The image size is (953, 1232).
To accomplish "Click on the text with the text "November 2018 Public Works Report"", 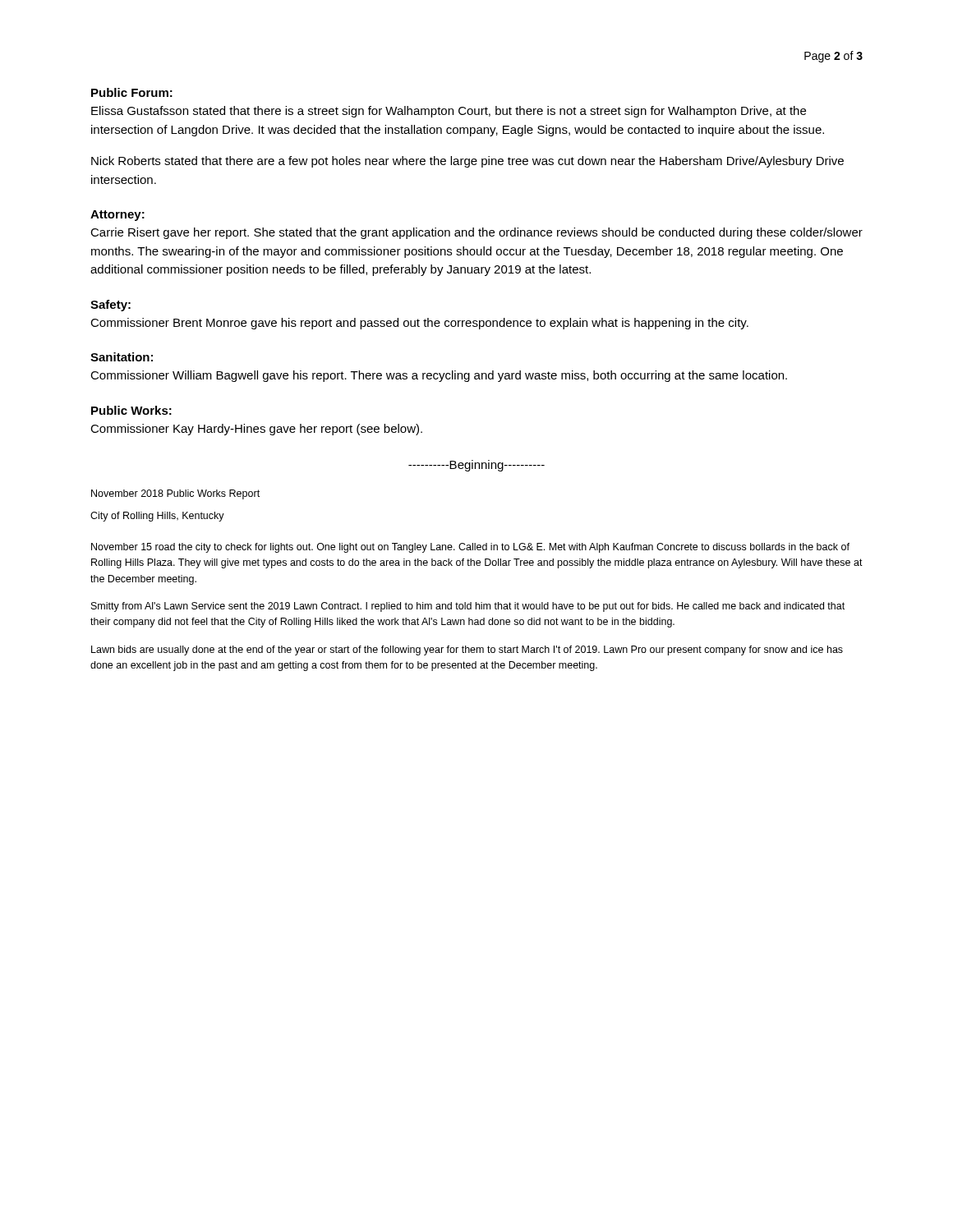I will 175,494.
